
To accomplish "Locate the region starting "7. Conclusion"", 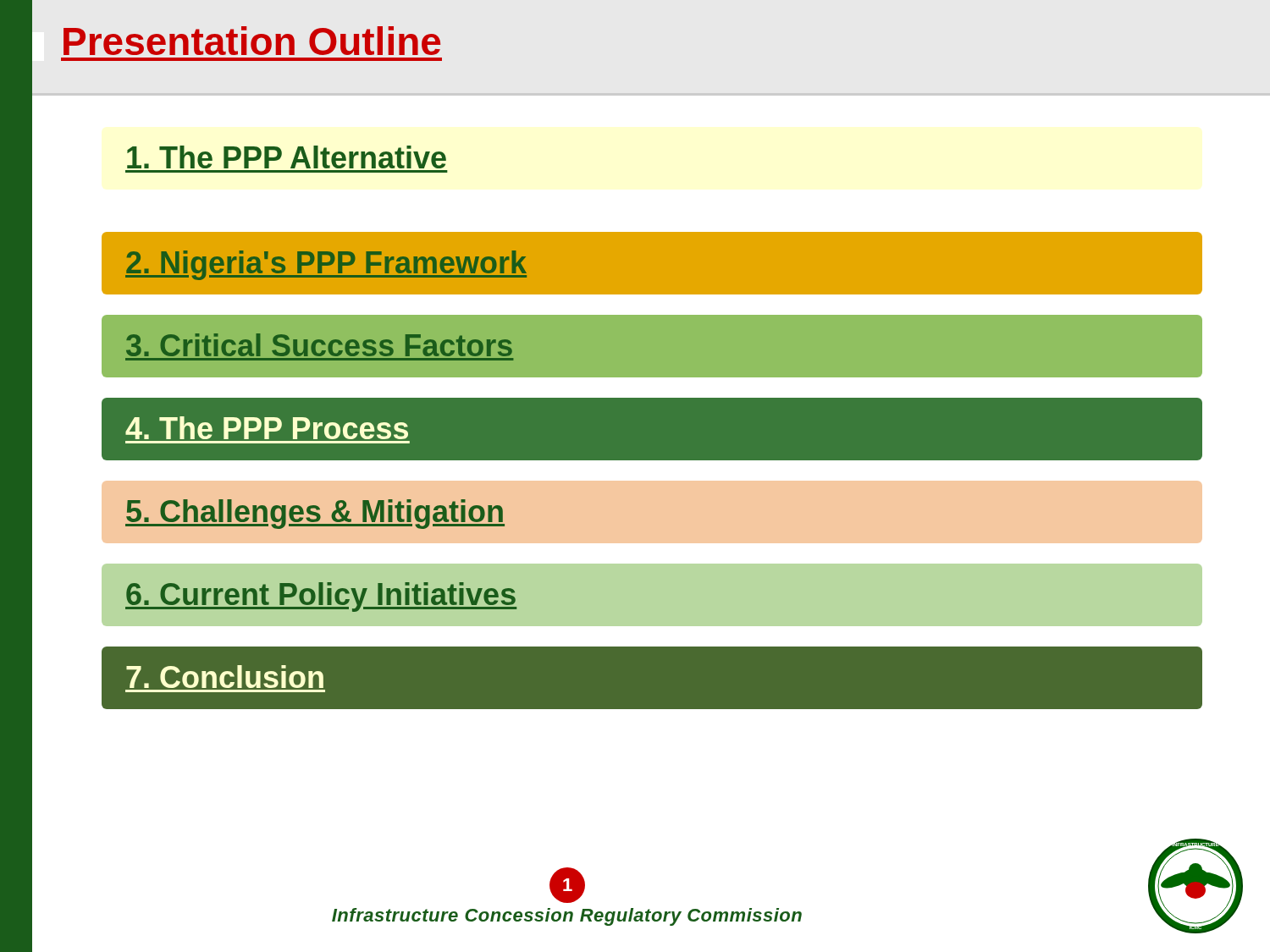I will pos(225,677).
